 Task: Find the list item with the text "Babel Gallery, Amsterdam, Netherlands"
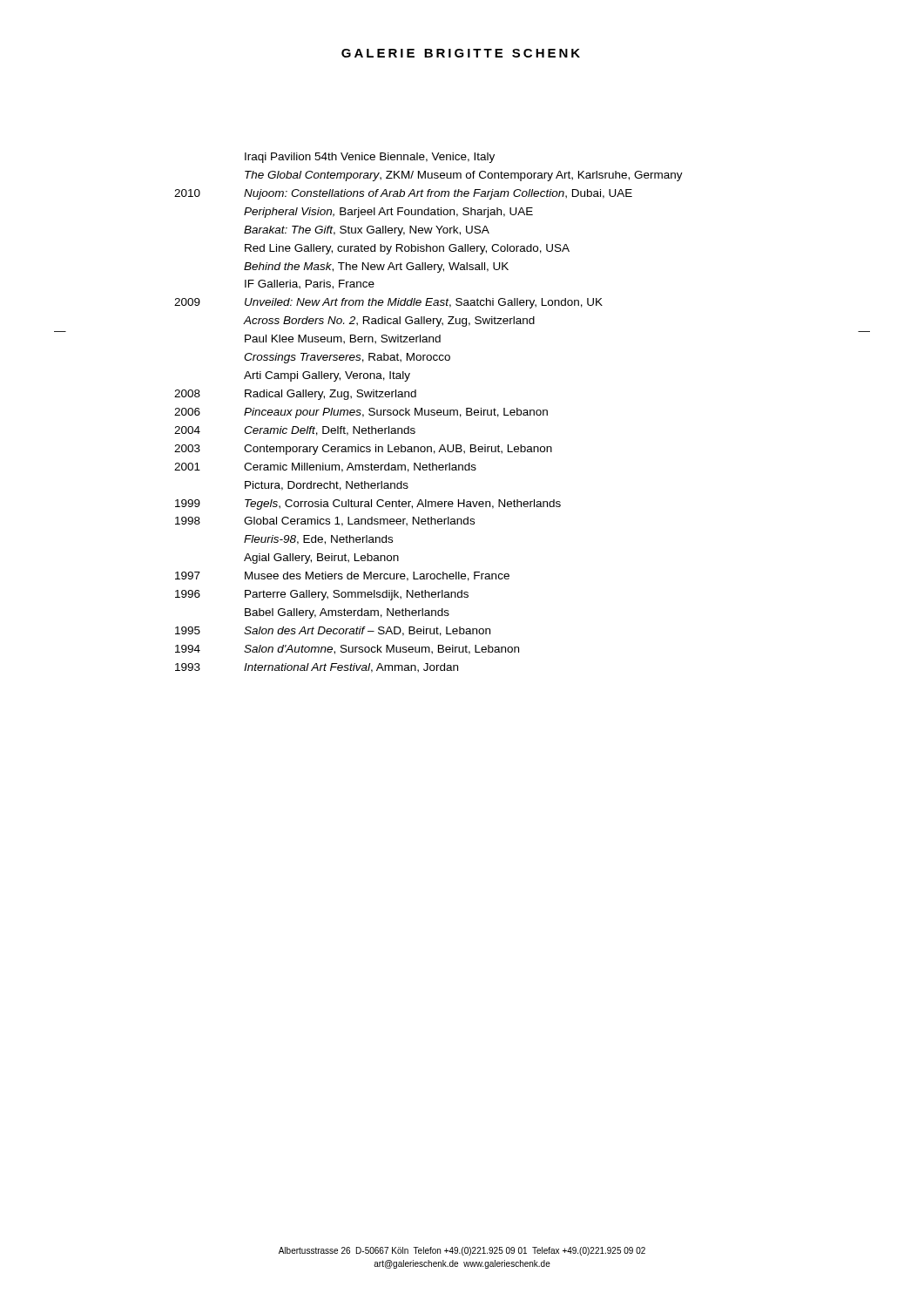coord(347,613)
